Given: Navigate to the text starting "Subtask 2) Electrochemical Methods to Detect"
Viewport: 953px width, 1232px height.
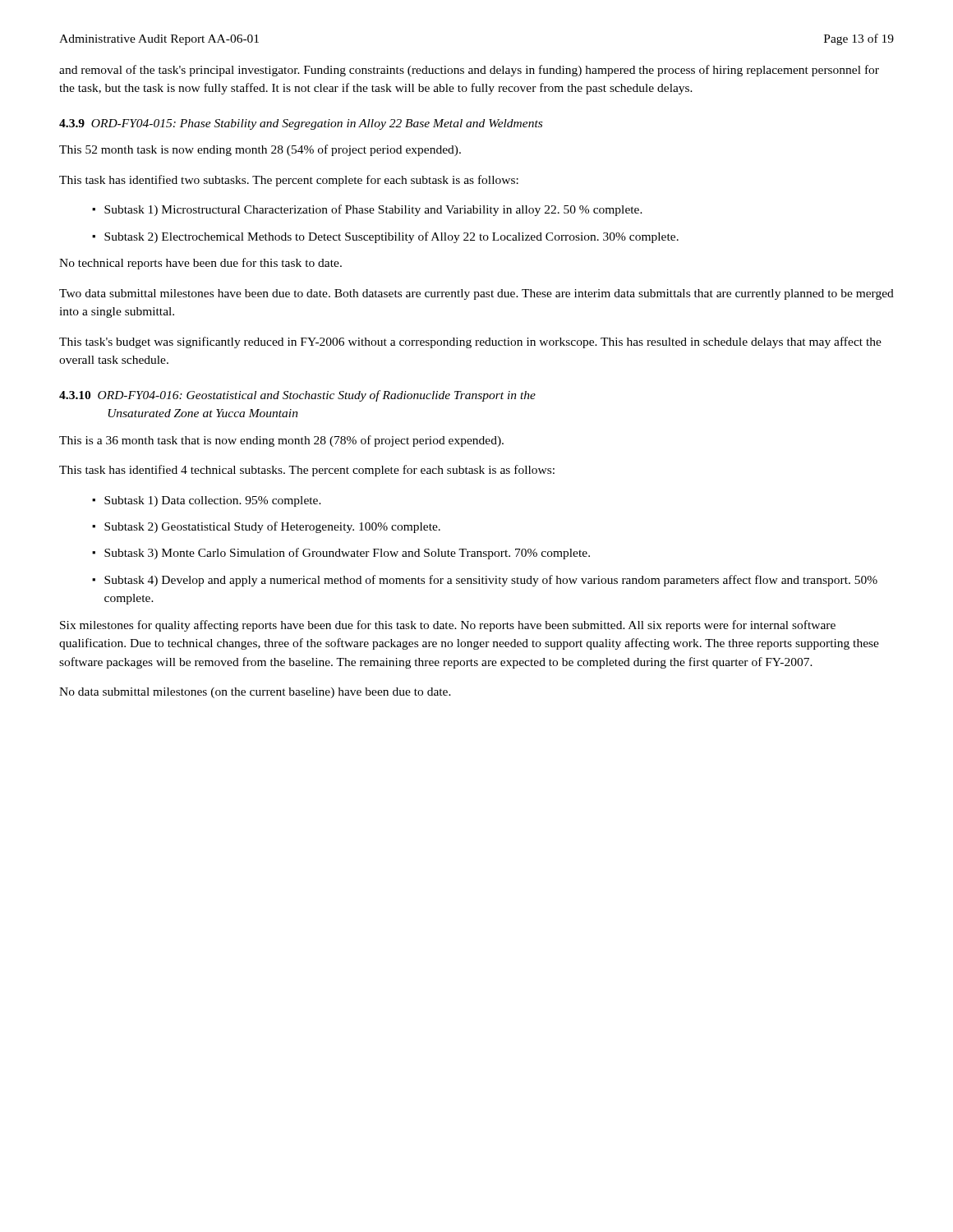Looking at the screenshot, I should [x=499, y=237].
